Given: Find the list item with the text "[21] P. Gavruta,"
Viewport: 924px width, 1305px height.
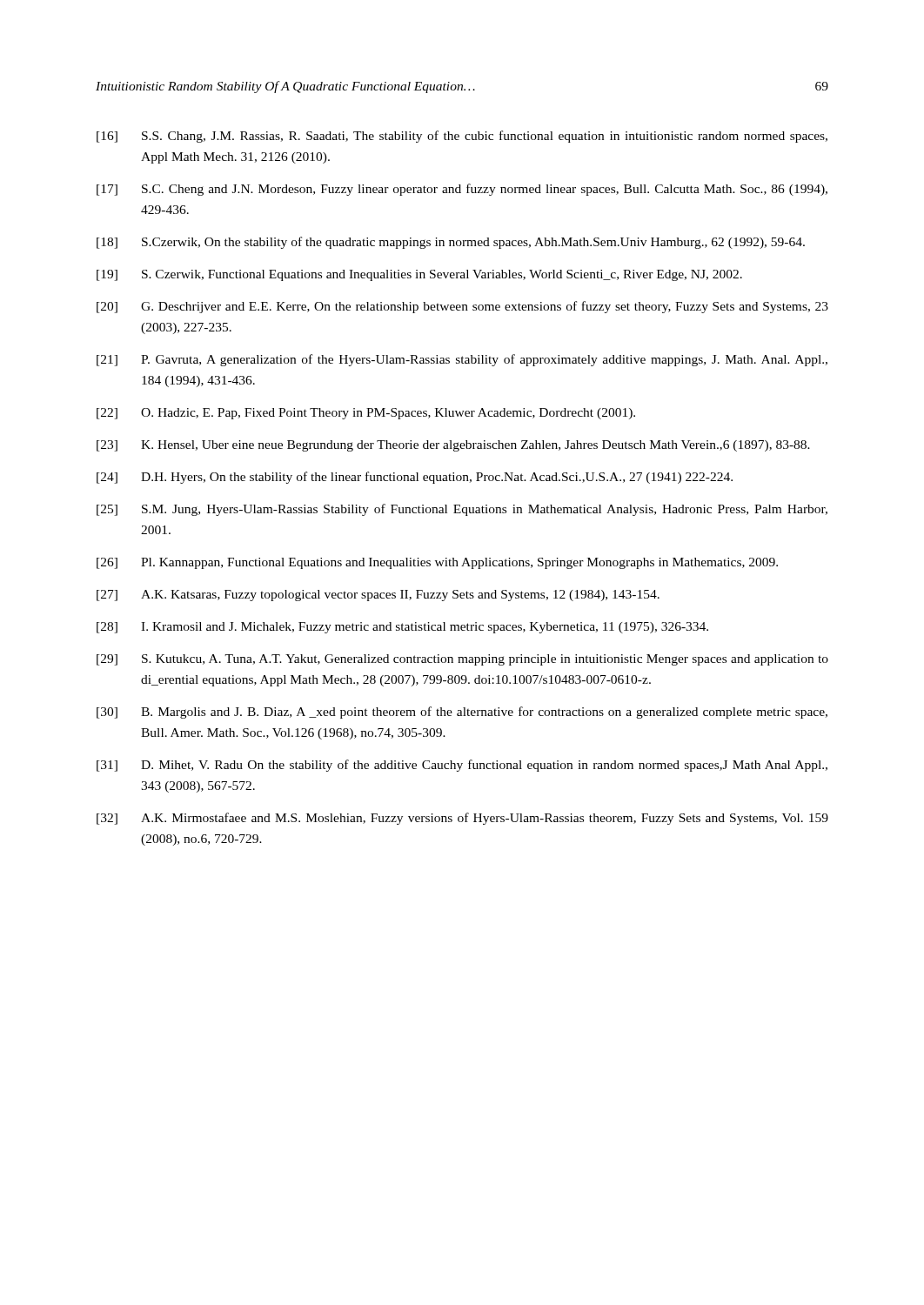Looking at the screenshot, I should coord(462,370).
